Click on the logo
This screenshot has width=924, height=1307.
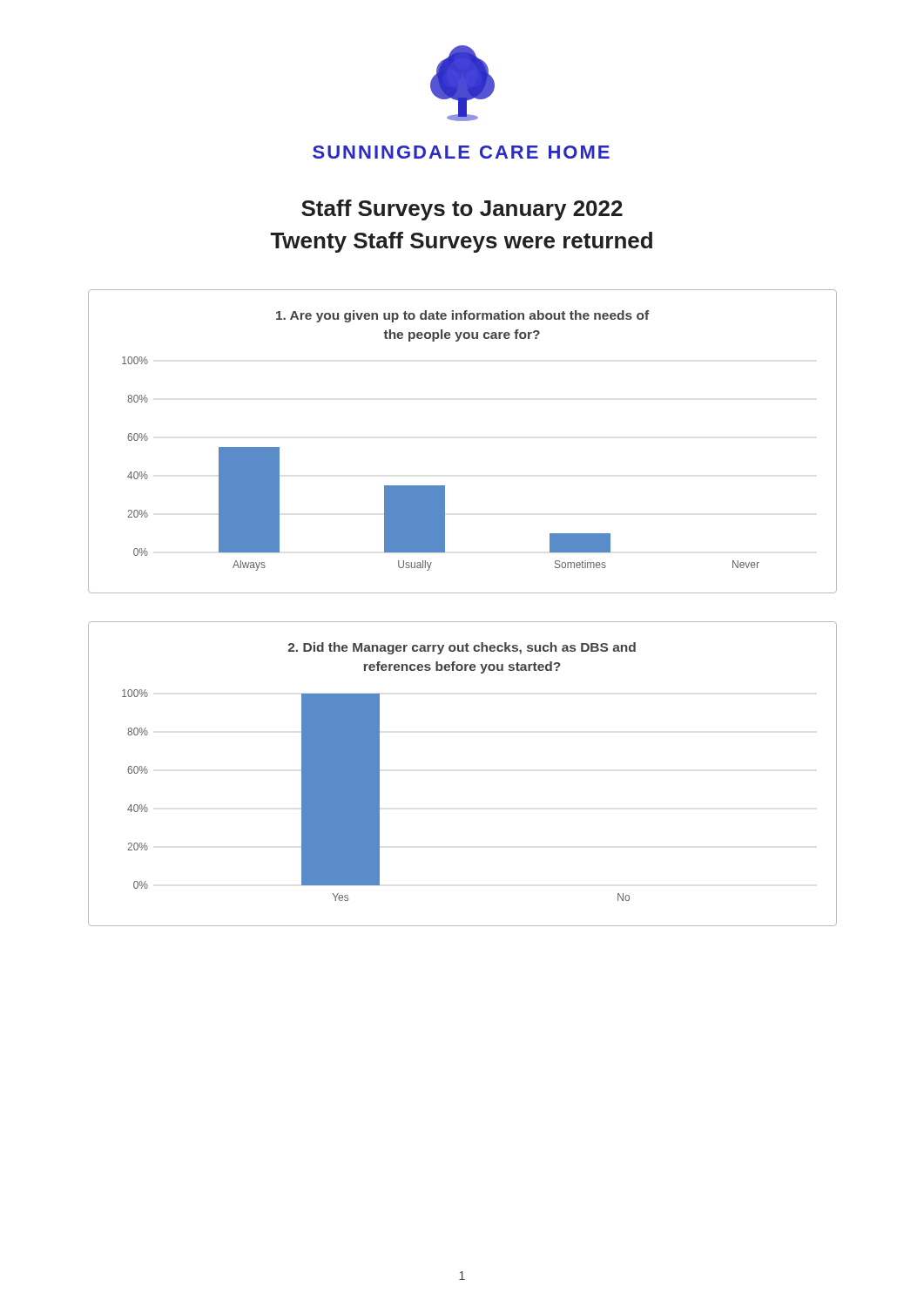[462, 67]
